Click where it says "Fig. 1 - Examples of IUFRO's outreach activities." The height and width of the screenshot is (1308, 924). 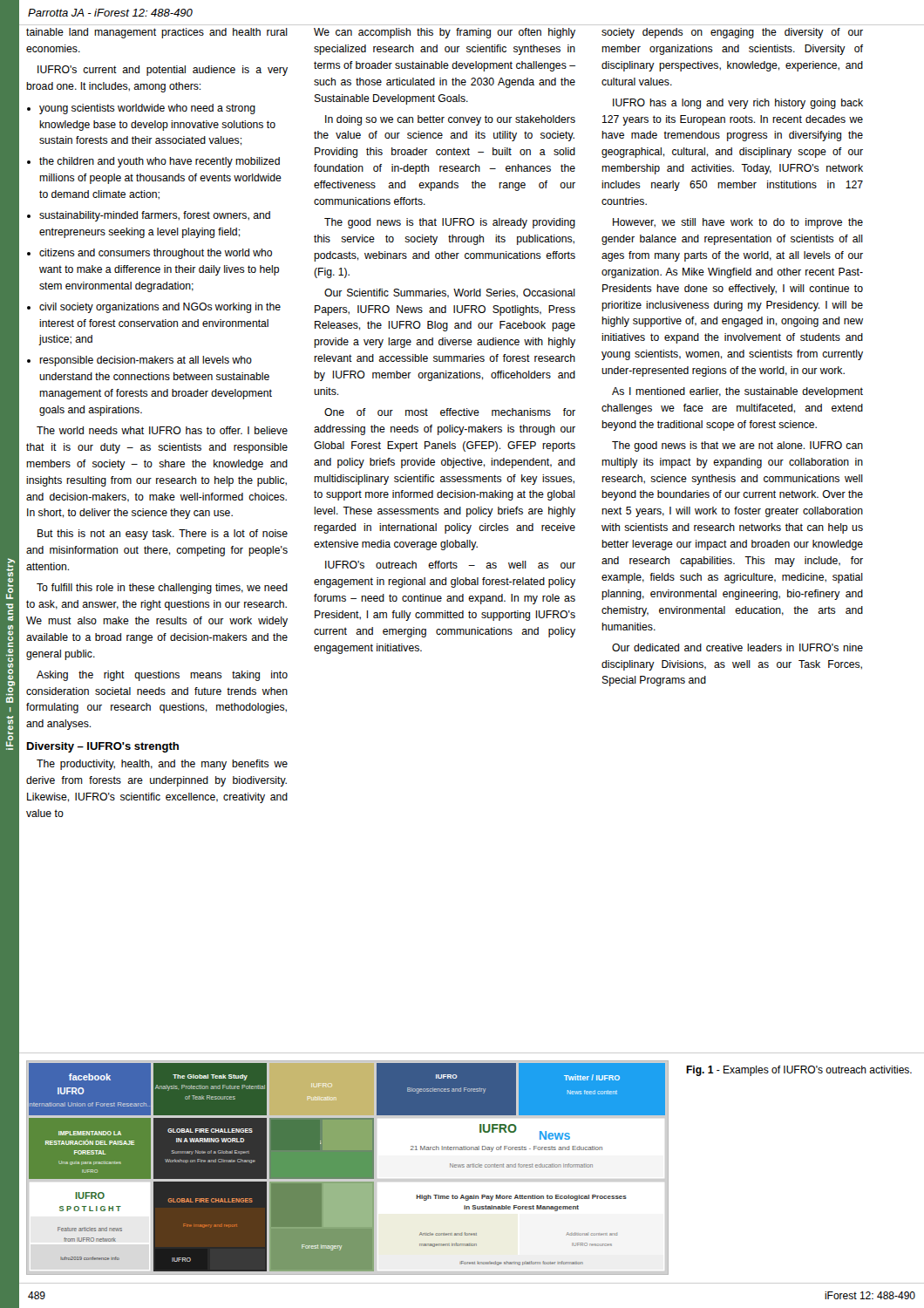point(799,1070)
